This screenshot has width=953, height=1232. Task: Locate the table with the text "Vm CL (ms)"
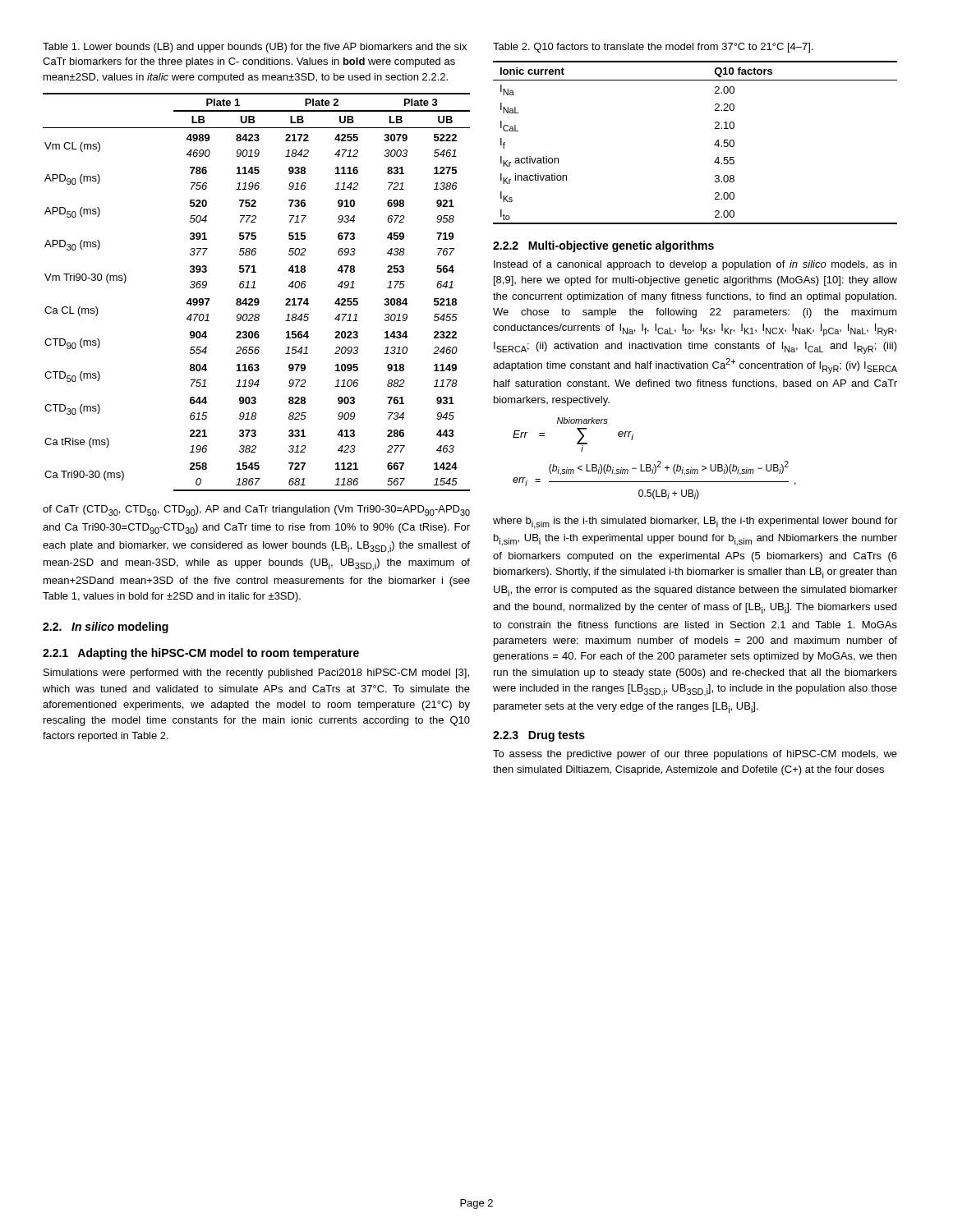(256, 292)
